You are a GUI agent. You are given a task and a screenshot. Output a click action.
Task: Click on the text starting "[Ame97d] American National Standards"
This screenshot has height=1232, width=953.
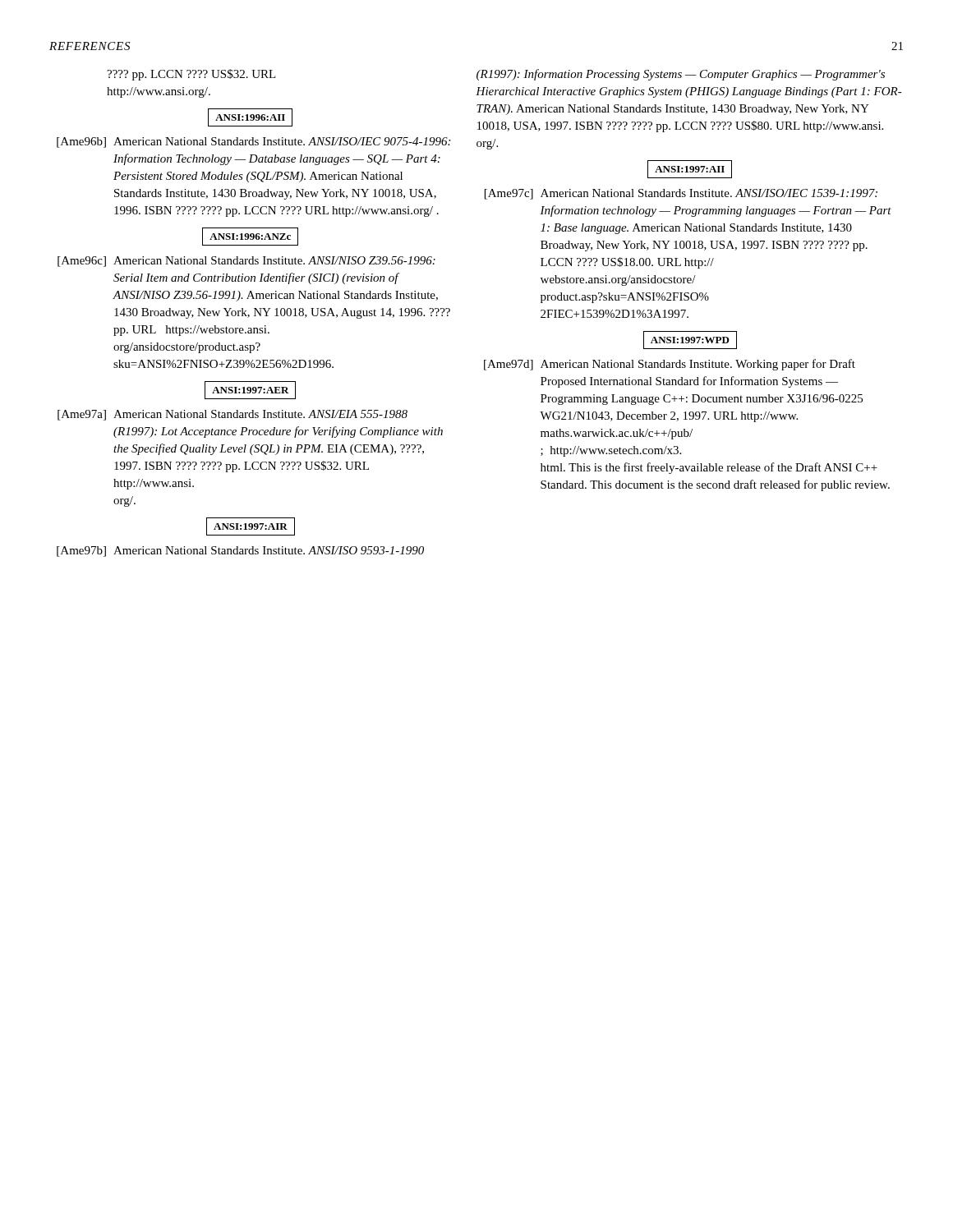[x=690, y=425]
